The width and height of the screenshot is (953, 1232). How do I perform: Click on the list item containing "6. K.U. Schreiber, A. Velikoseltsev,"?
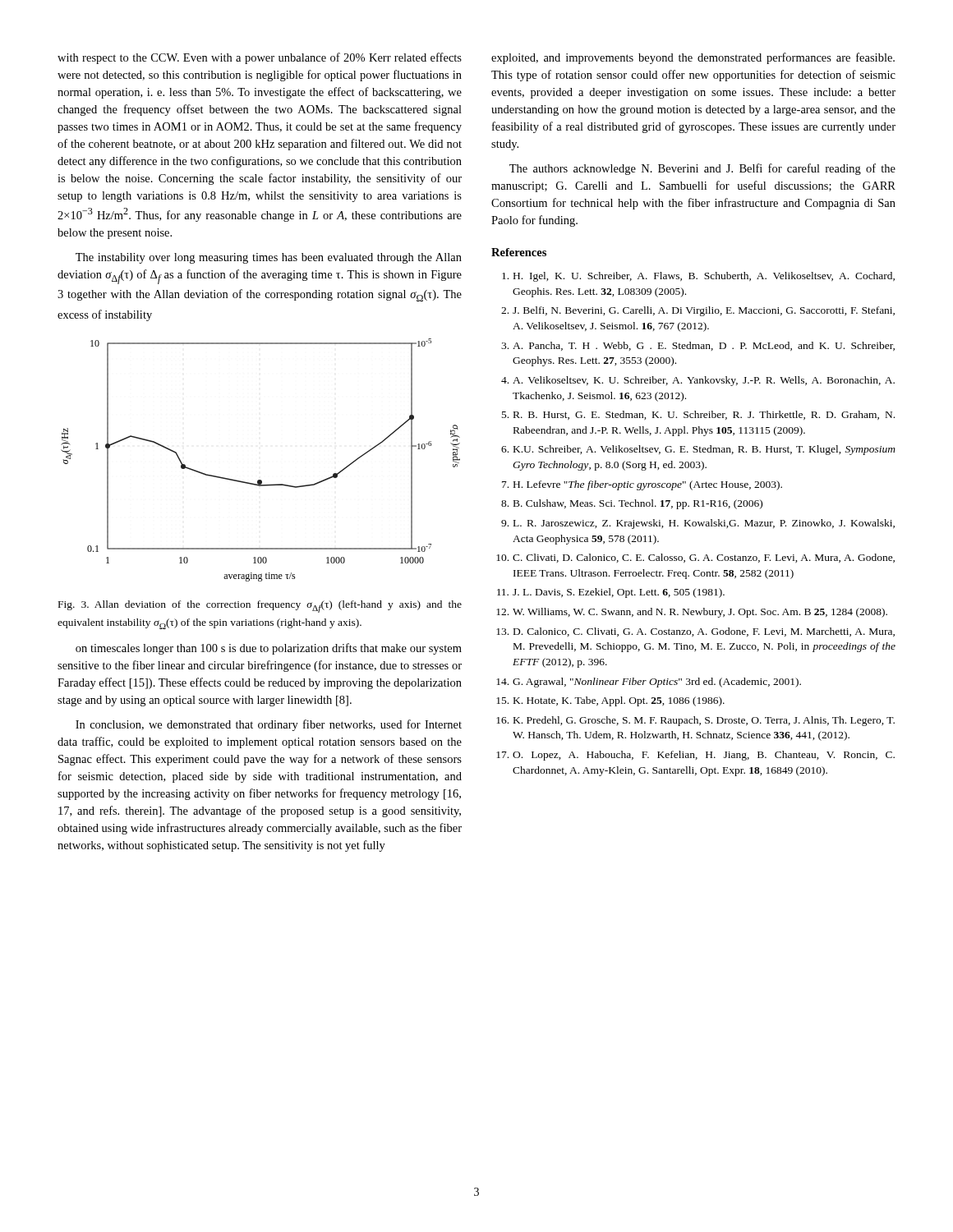coord(693,458)
